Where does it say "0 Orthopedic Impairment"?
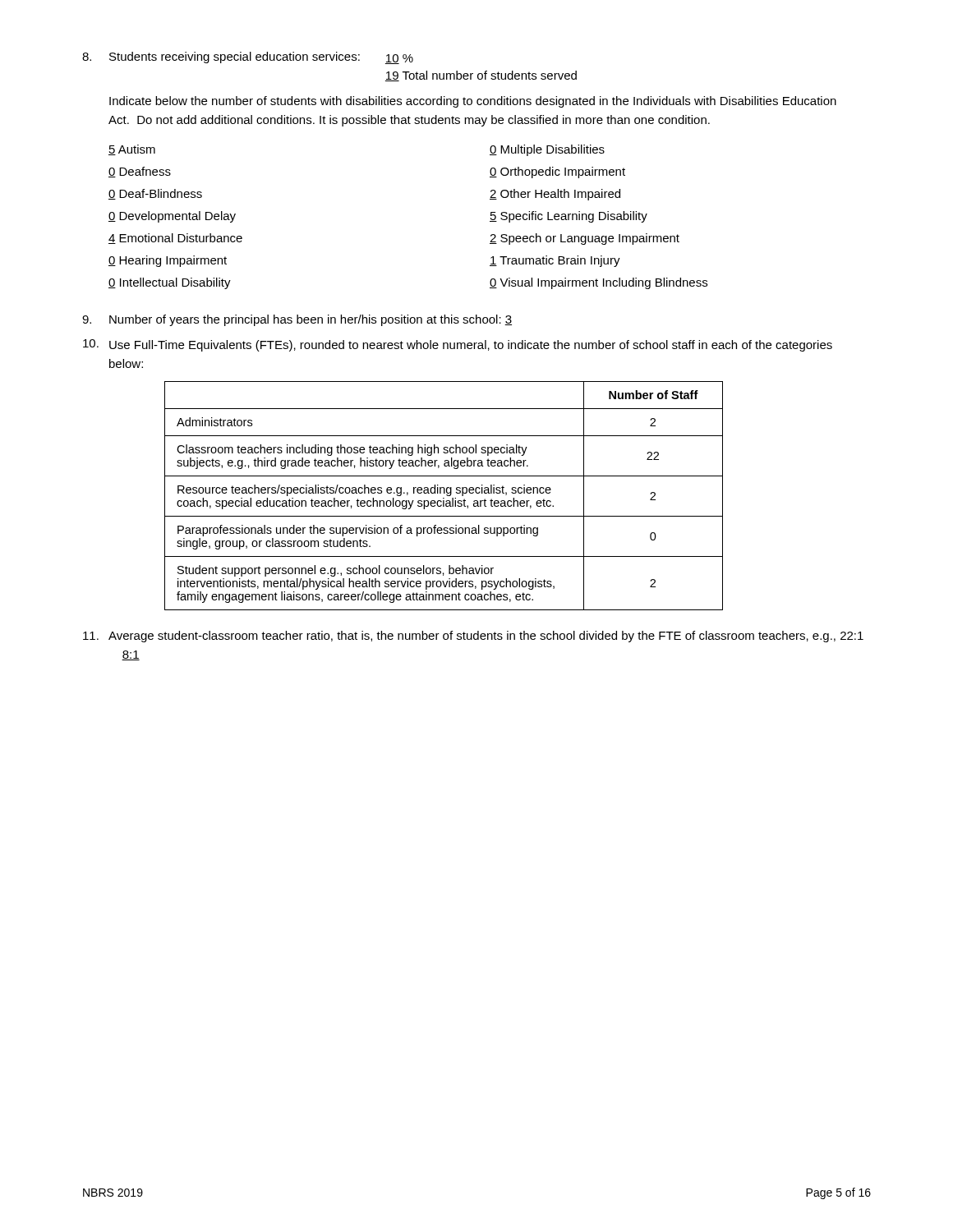 (557, 171)
